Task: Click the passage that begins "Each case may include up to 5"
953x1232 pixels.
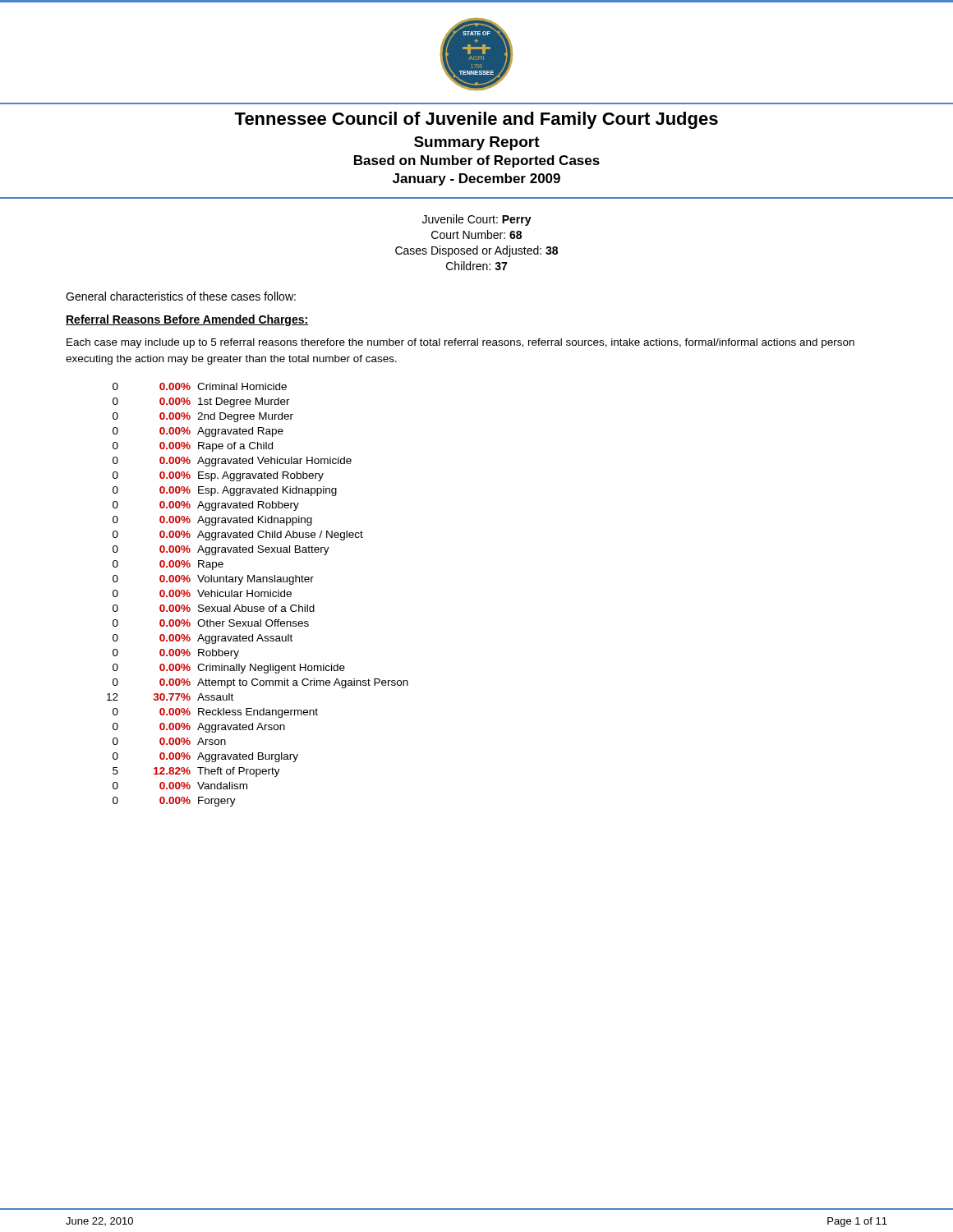Action: coord(460,350)
